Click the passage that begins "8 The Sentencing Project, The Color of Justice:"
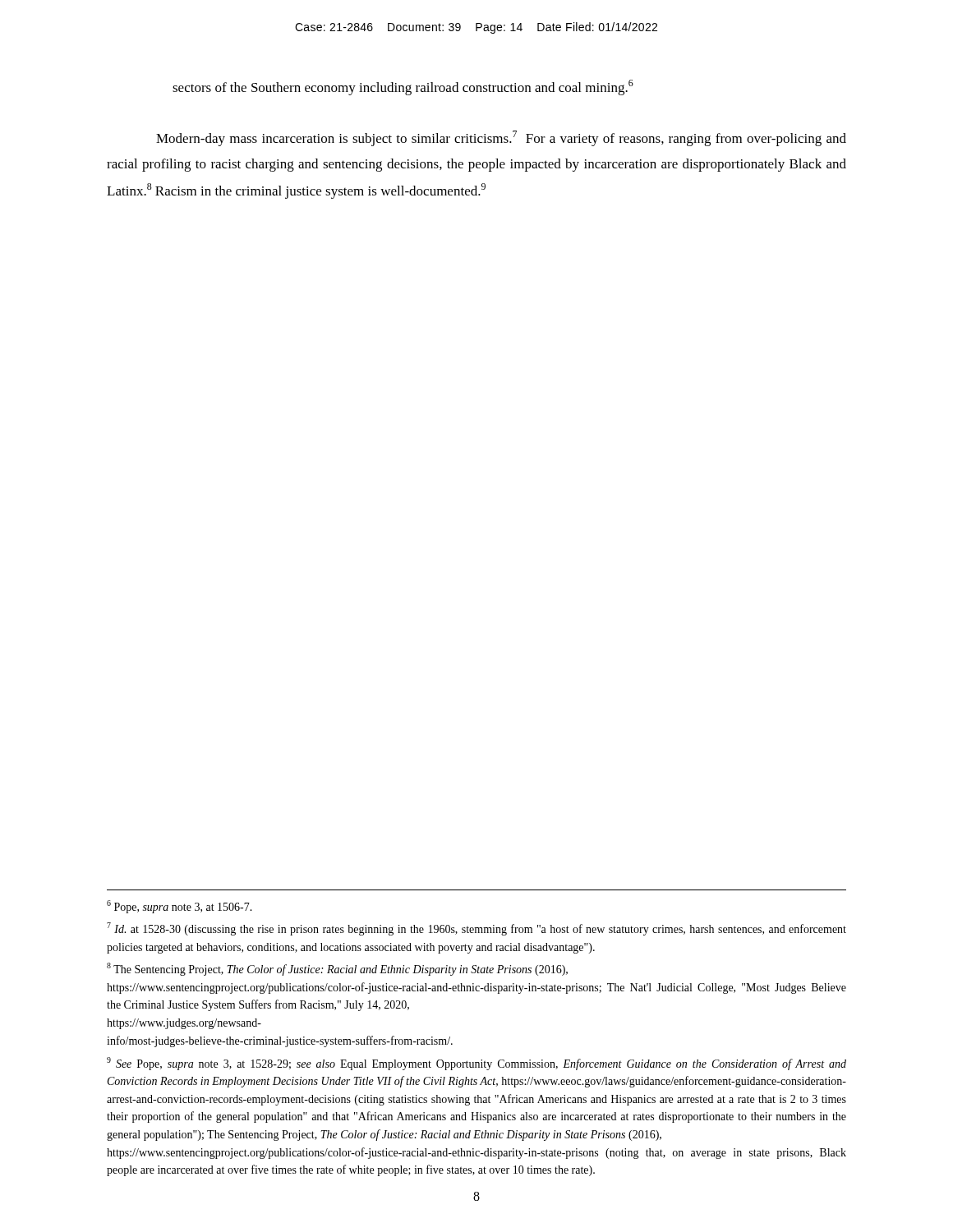This screenshot has width=953, height=1232. click(337, 969)
